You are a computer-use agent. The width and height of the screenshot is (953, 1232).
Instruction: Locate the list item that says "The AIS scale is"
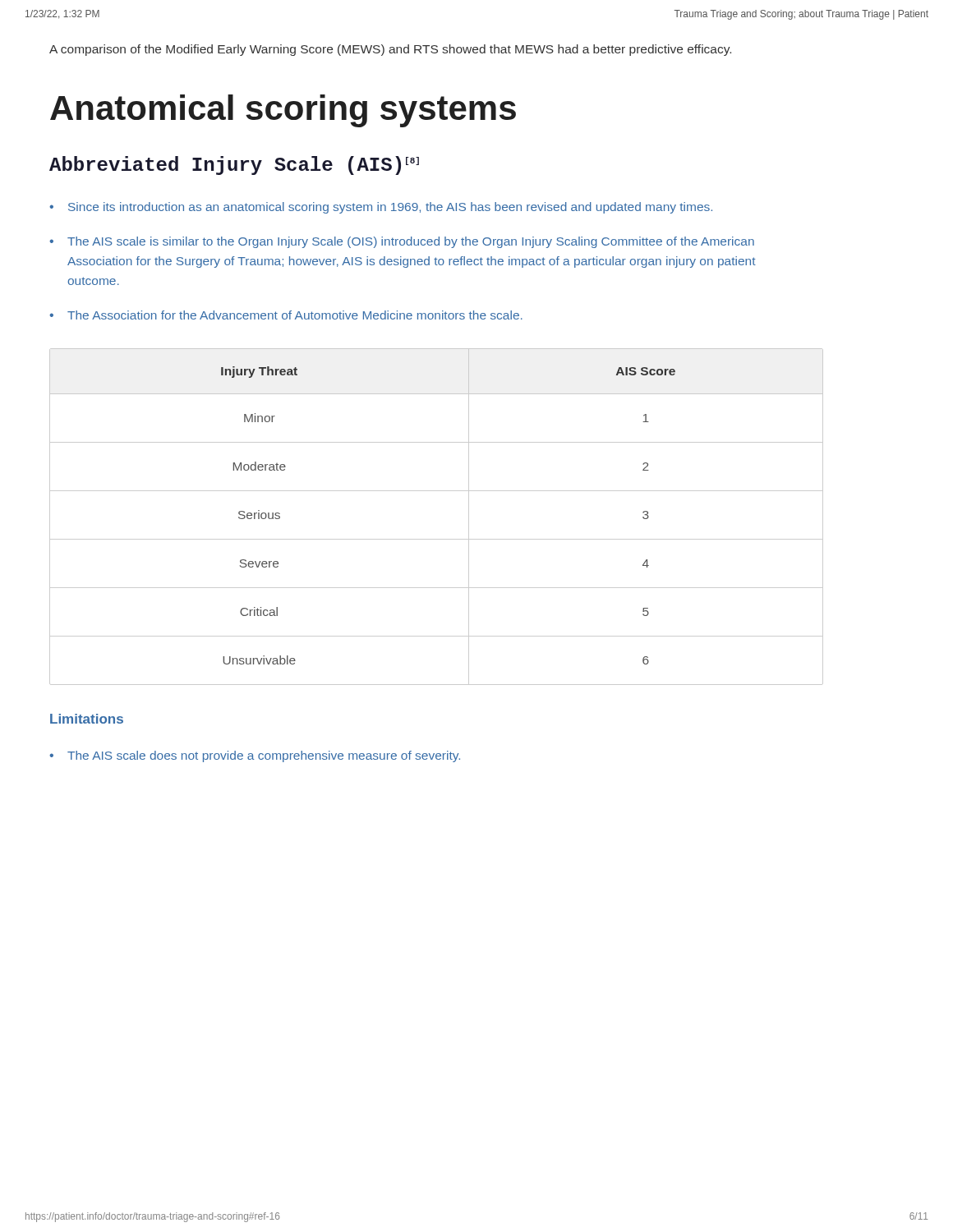[411, 260]
